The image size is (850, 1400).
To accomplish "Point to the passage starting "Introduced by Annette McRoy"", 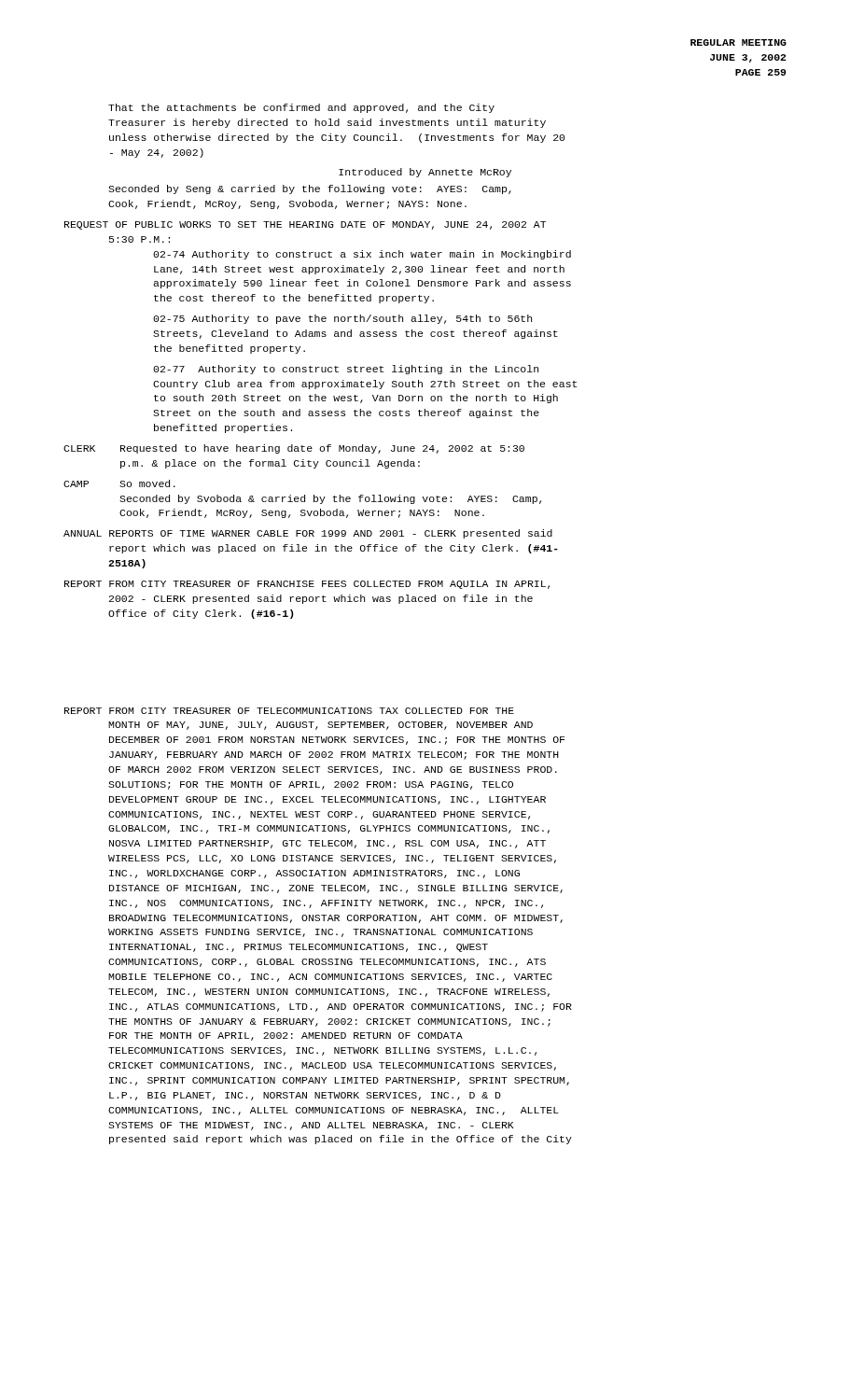I will (x=425, y=173).
